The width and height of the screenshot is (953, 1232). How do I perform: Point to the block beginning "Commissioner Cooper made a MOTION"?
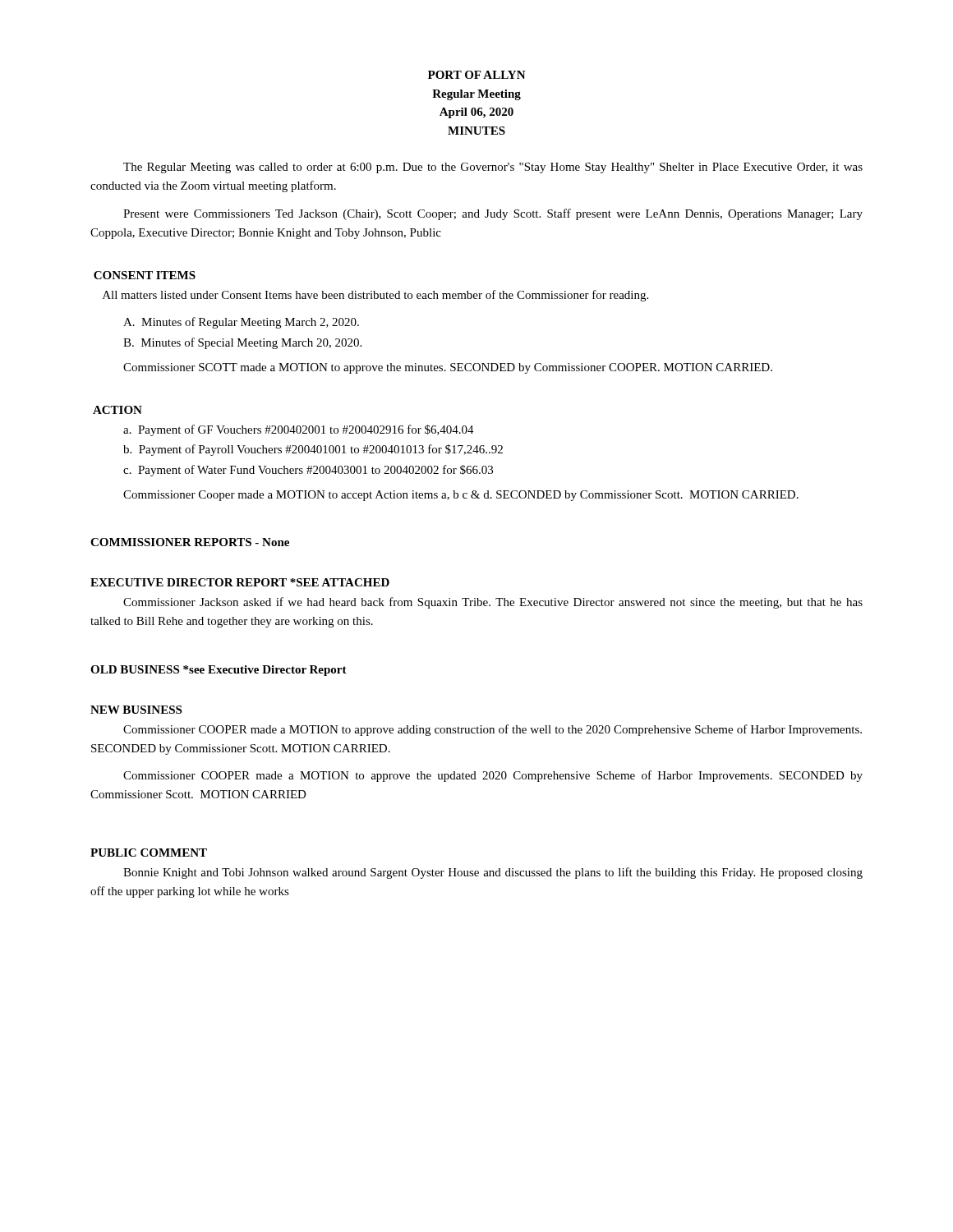[x=461, y=494]
